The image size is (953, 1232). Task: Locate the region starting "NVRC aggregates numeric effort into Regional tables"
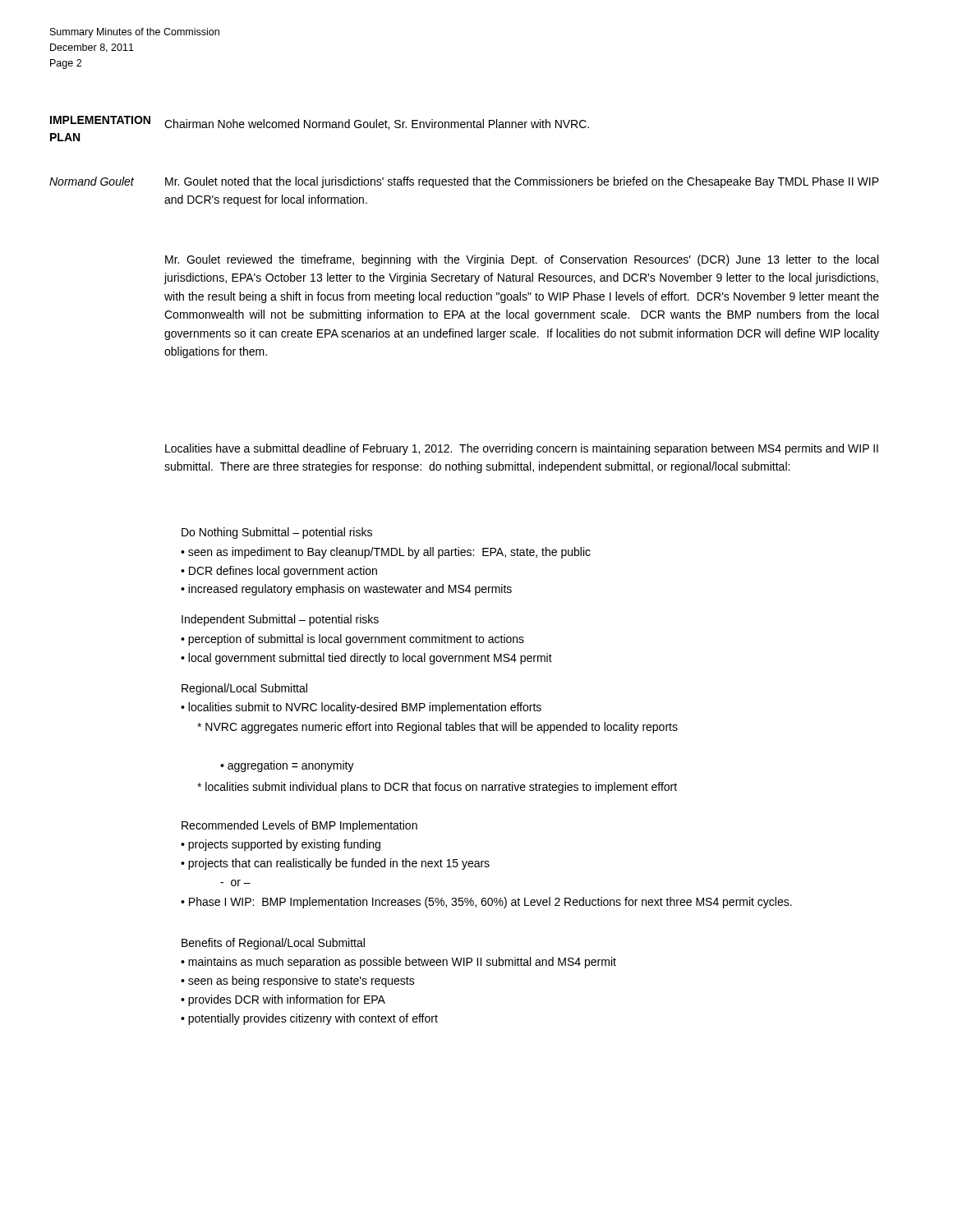(437, 727)
